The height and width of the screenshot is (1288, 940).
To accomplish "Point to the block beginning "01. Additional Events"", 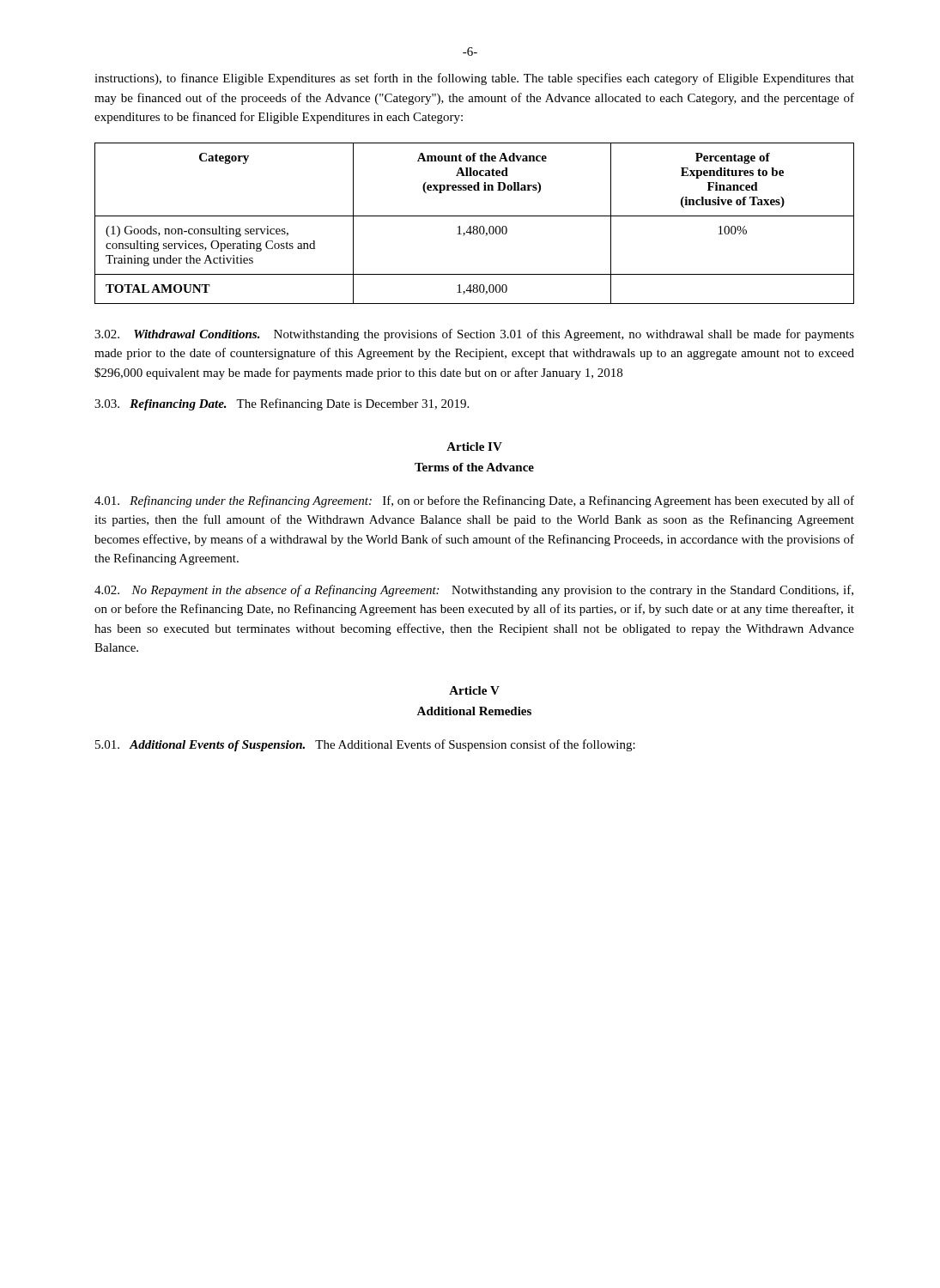I will pos(365,744).
